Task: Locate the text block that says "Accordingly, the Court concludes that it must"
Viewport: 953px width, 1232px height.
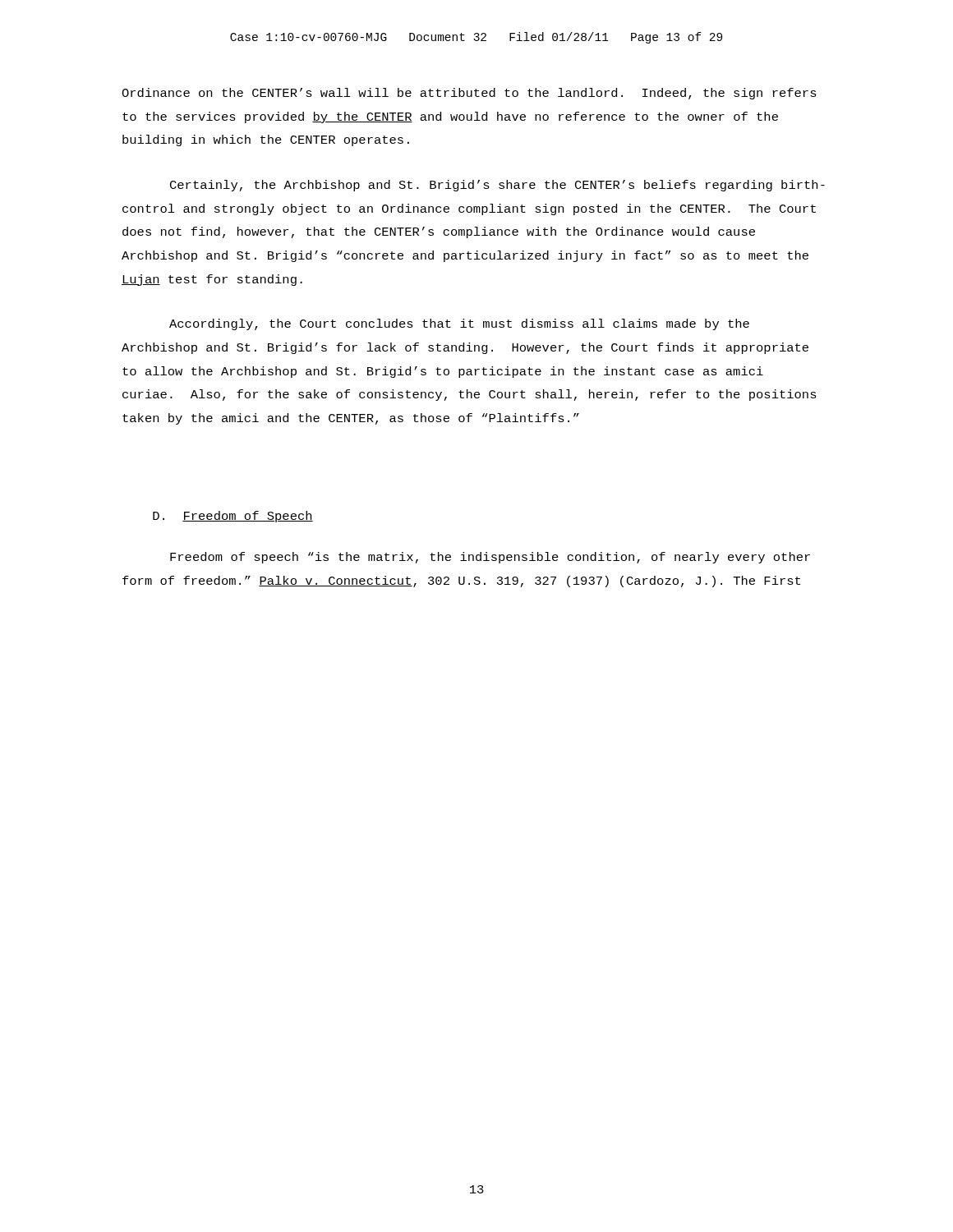Action: point(469,372)
